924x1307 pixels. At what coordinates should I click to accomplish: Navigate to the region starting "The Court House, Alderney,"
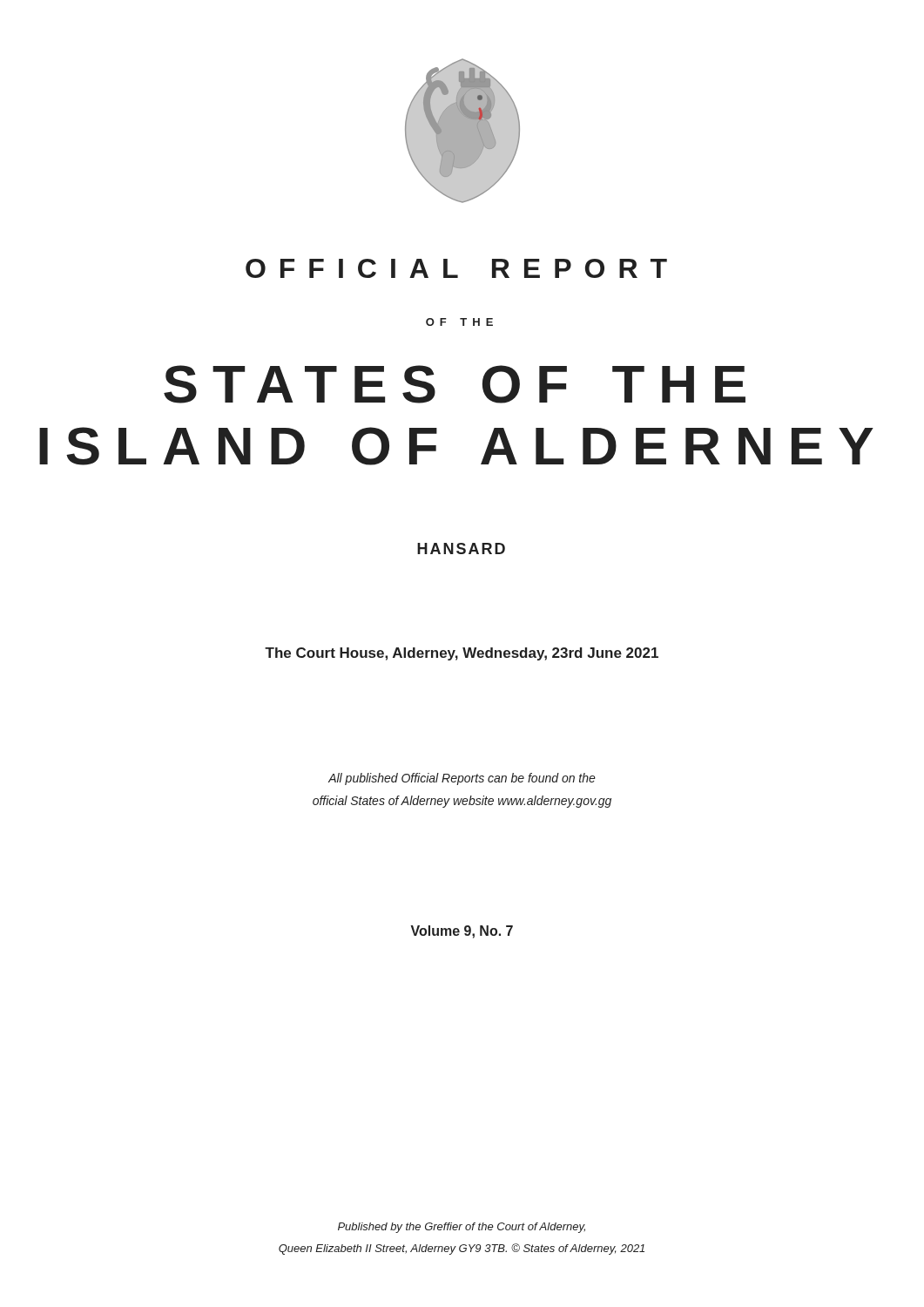[x=462, y=653]
